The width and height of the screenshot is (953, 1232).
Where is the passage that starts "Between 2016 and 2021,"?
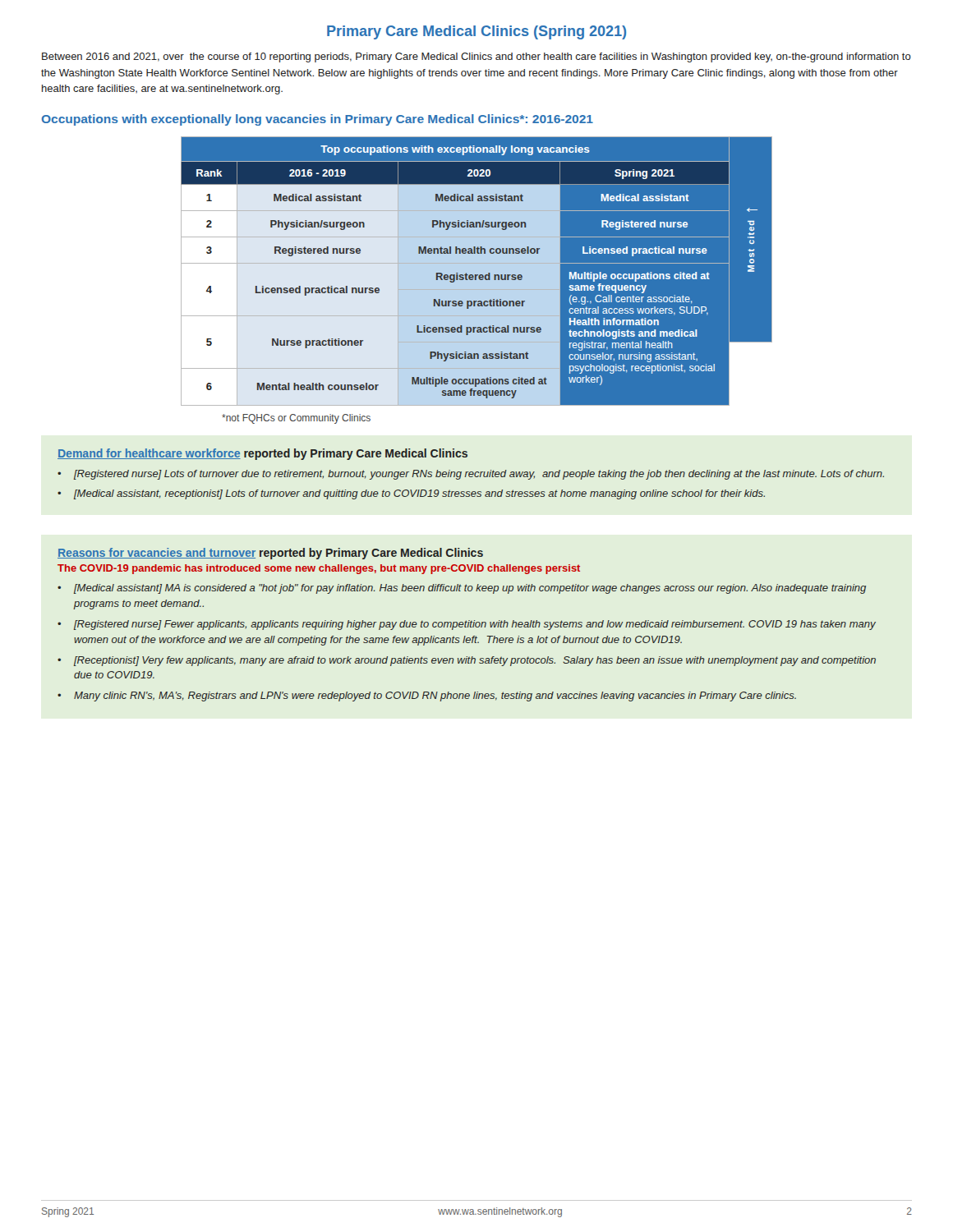[x=476, y=72]
